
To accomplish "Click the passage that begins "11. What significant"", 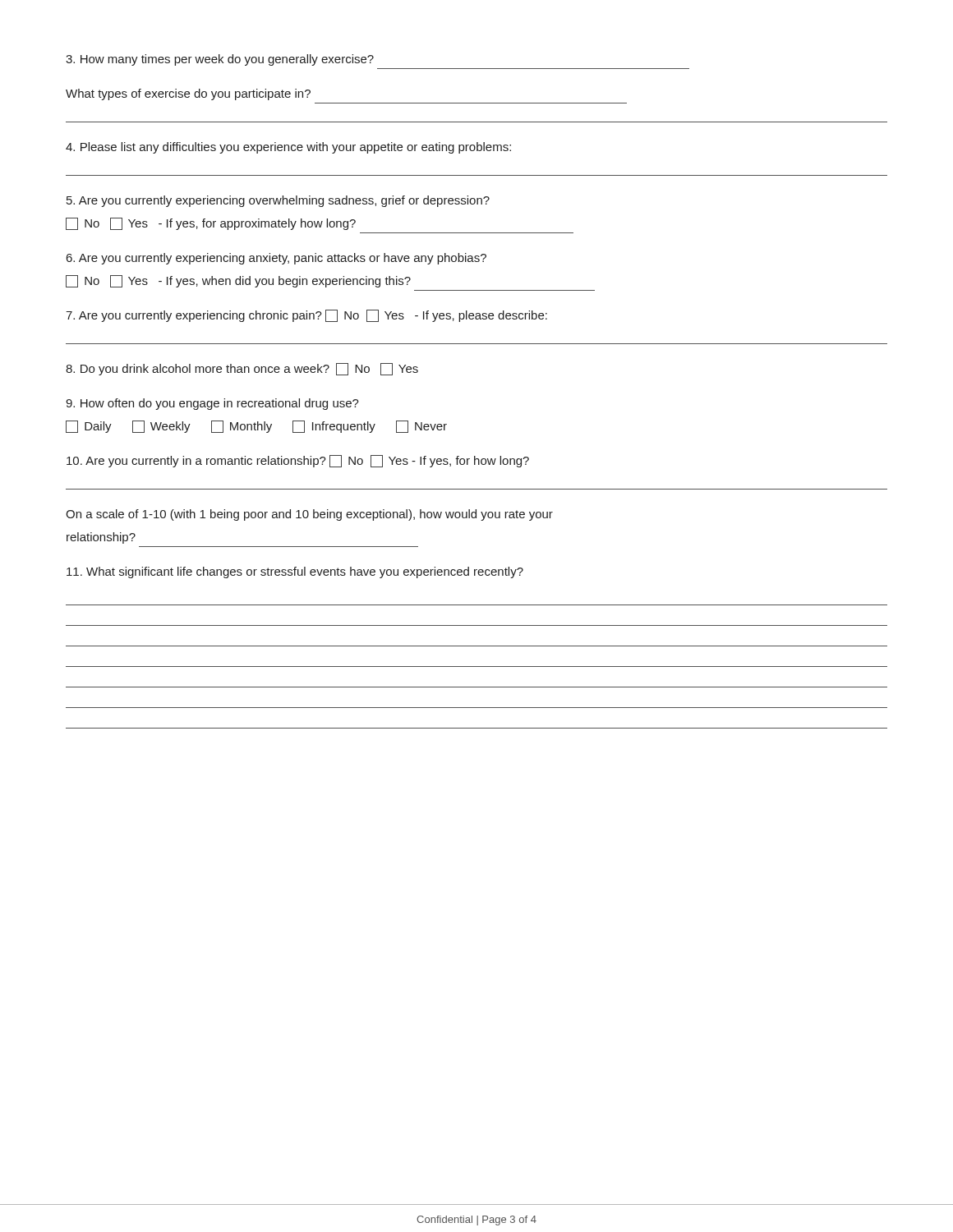I will click(x=476, y=645).
